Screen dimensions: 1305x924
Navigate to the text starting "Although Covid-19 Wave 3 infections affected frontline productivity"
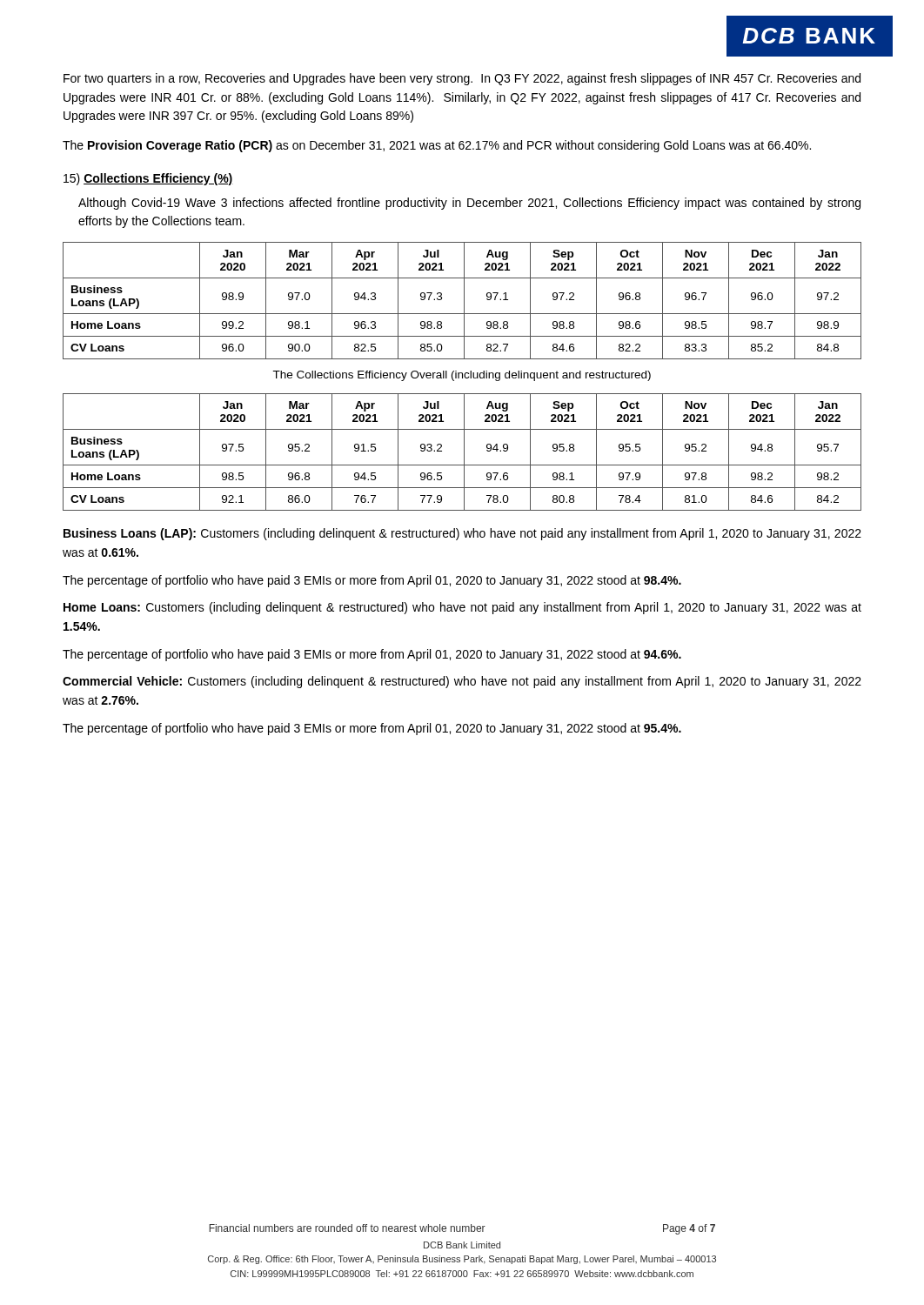click(x=470, y=212)
